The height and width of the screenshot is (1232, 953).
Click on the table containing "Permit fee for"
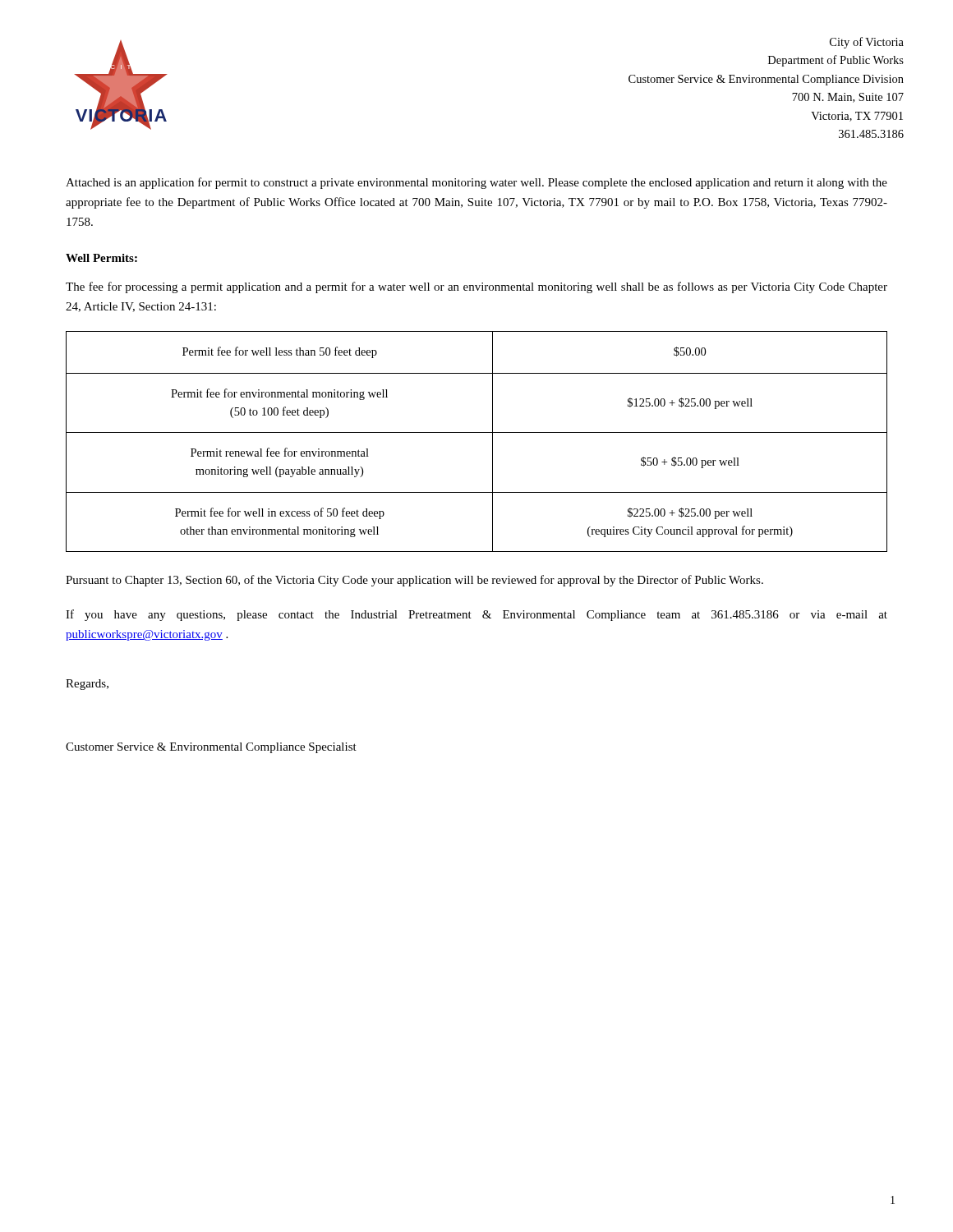tap(476, 442)
